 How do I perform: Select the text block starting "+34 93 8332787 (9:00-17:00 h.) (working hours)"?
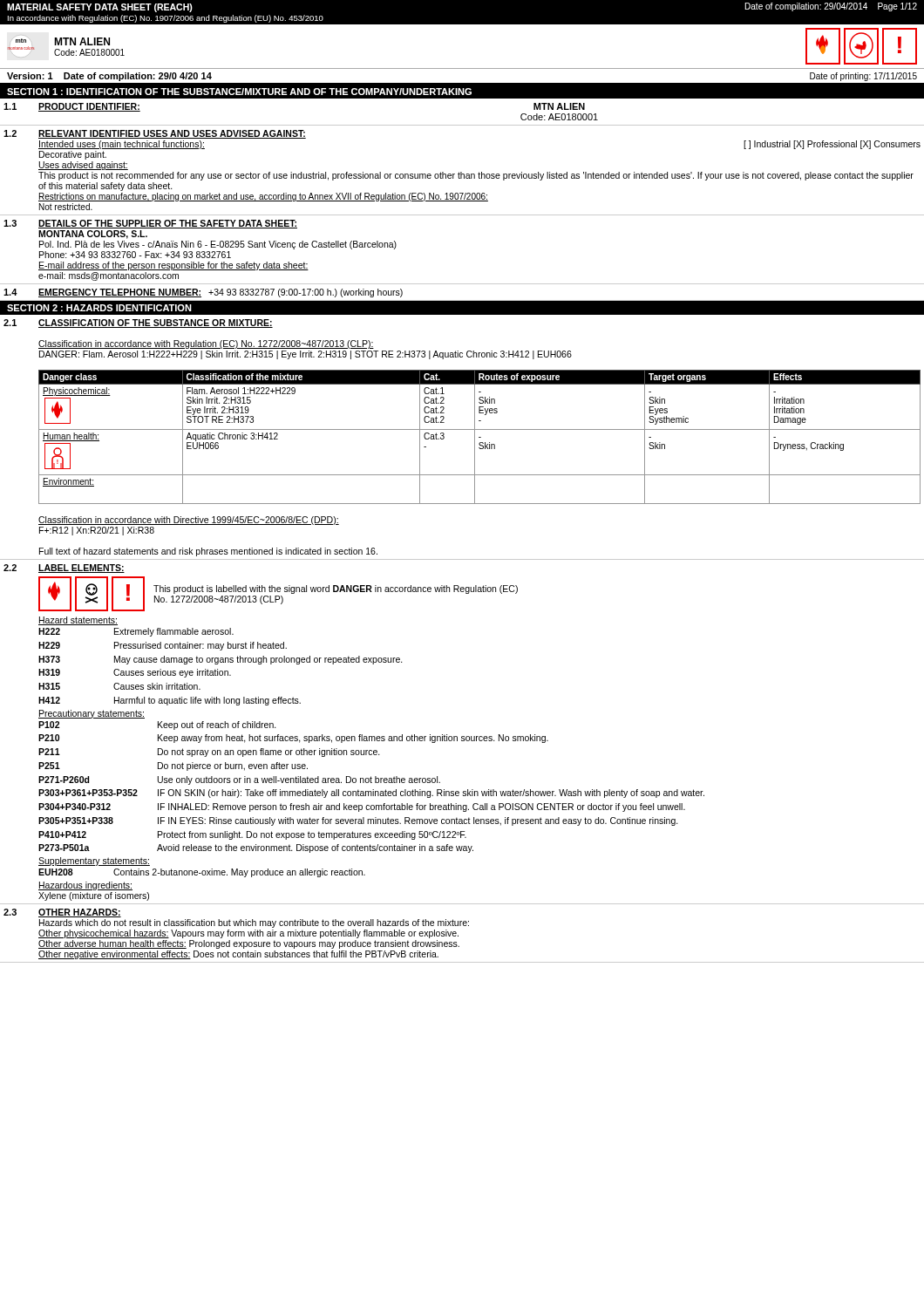[x=306, y=292]
